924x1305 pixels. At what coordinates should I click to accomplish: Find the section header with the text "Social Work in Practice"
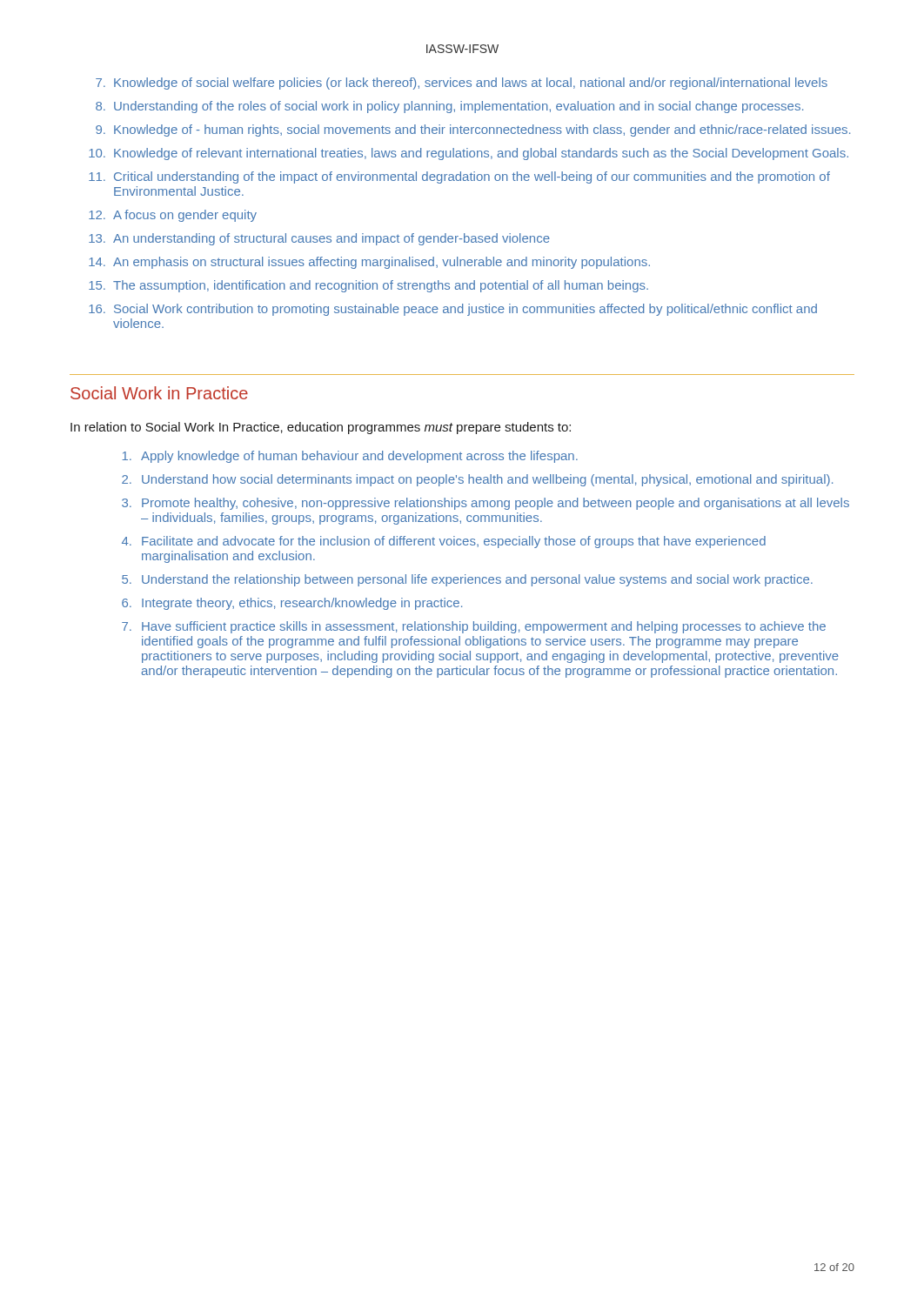pos(159,393)
